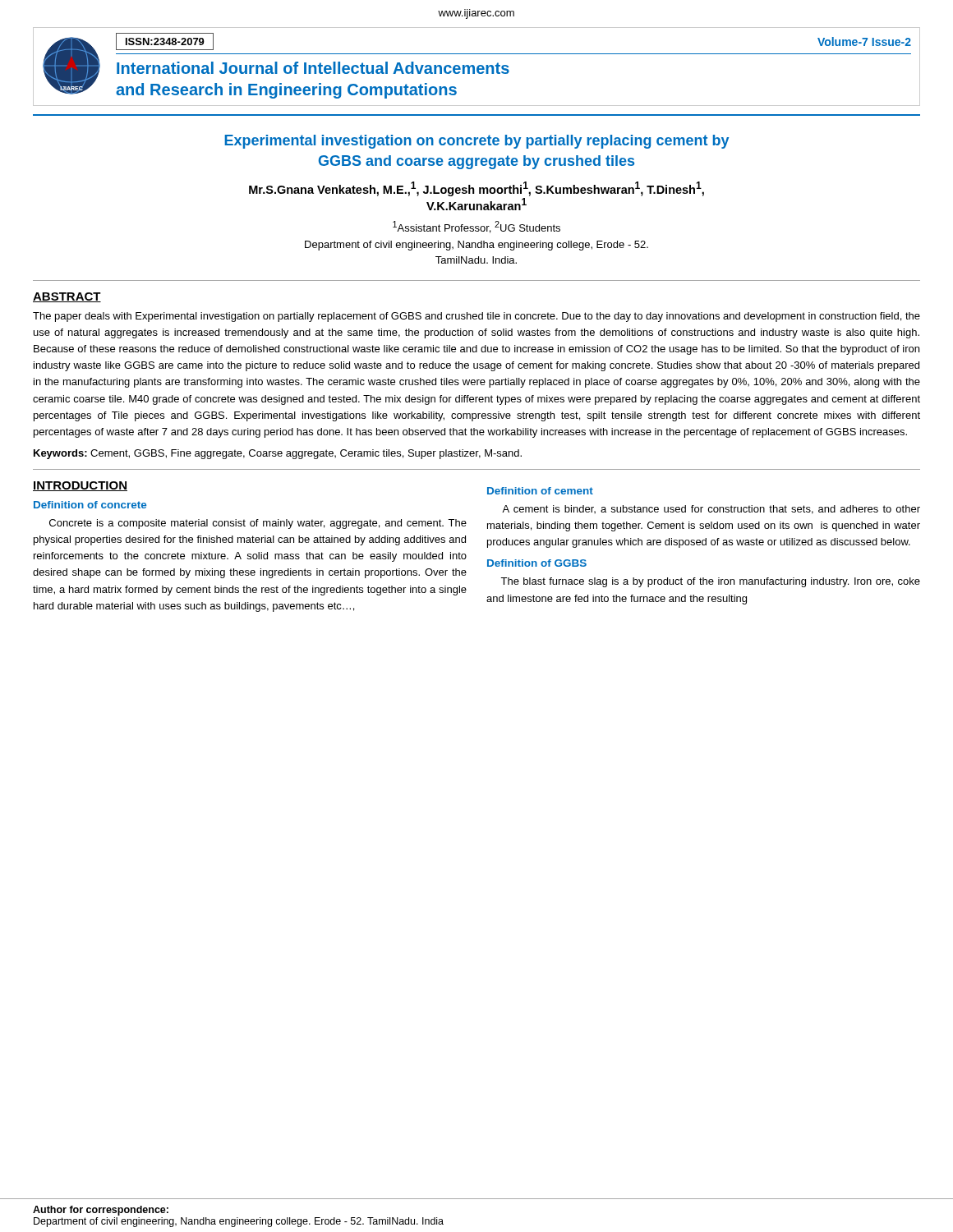Where does it say "Definition of concrete"?
953x1232 pixels.
click(x=90, y=505)
